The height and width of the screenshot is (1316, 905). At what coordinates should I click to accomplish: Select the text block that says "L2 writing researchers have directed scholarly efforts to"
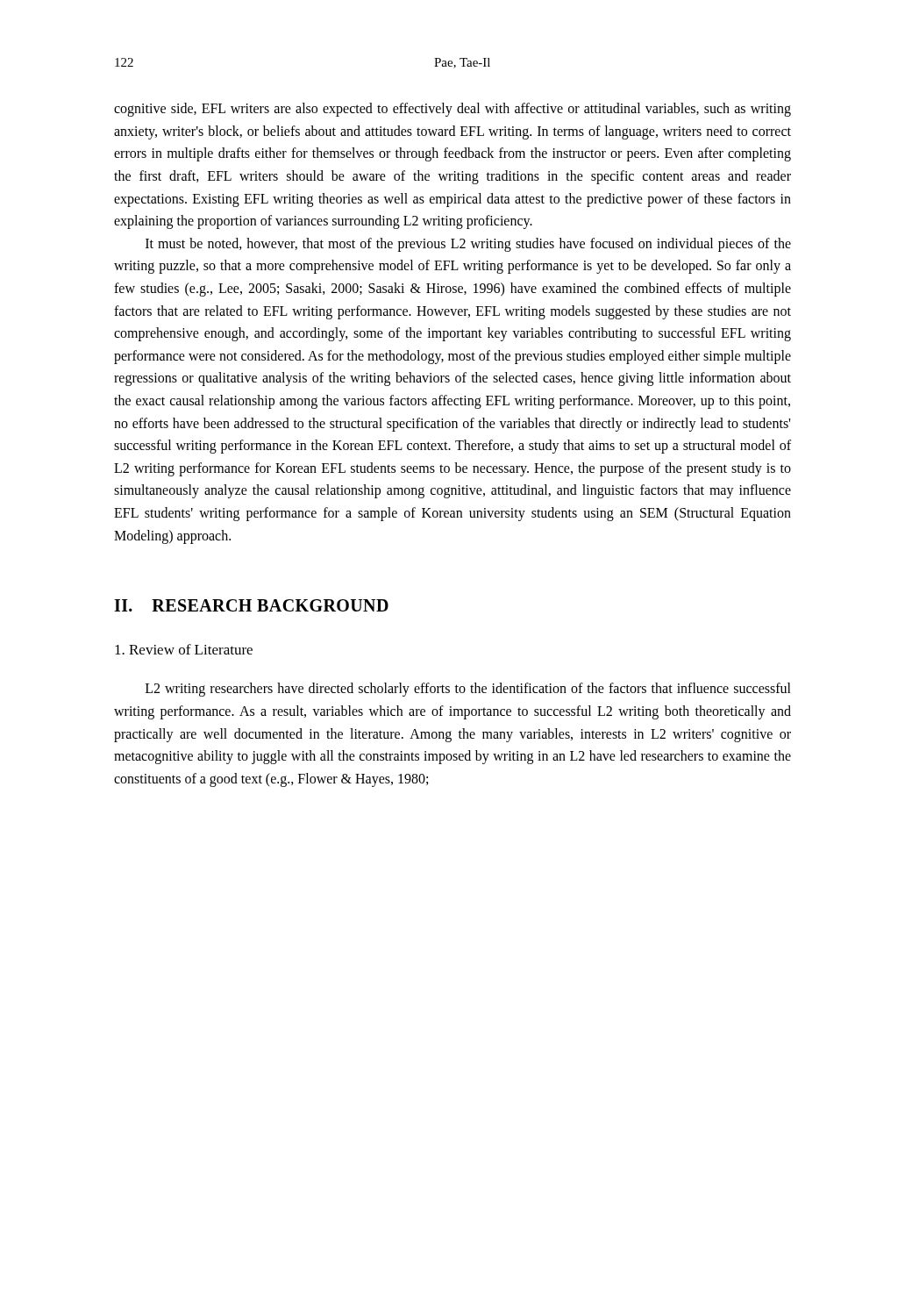pyautogui.click(x=452, y=734)
